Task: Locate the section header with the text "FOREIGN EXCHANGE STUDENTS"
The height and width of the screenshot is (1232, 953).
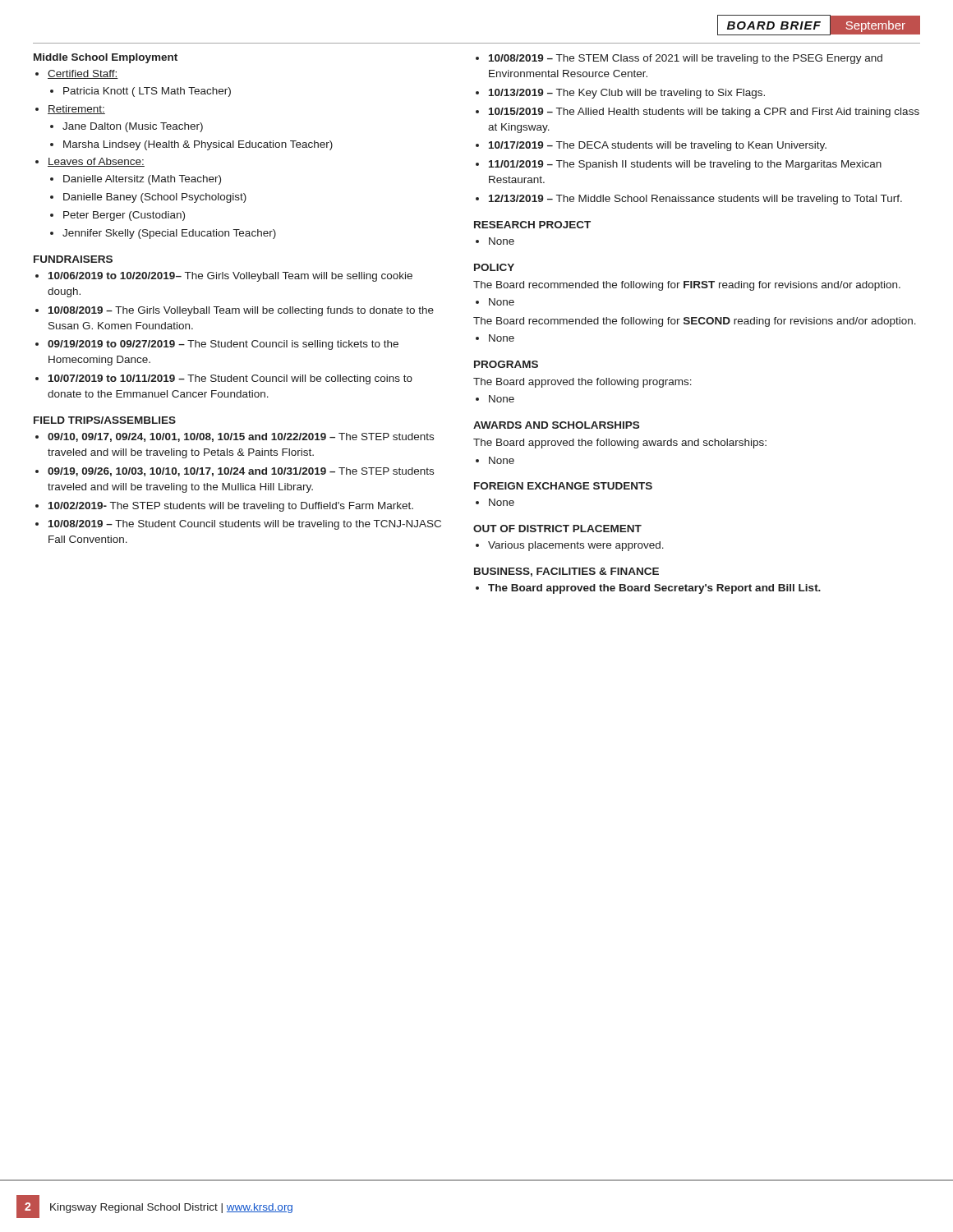Action: [563, 486]
